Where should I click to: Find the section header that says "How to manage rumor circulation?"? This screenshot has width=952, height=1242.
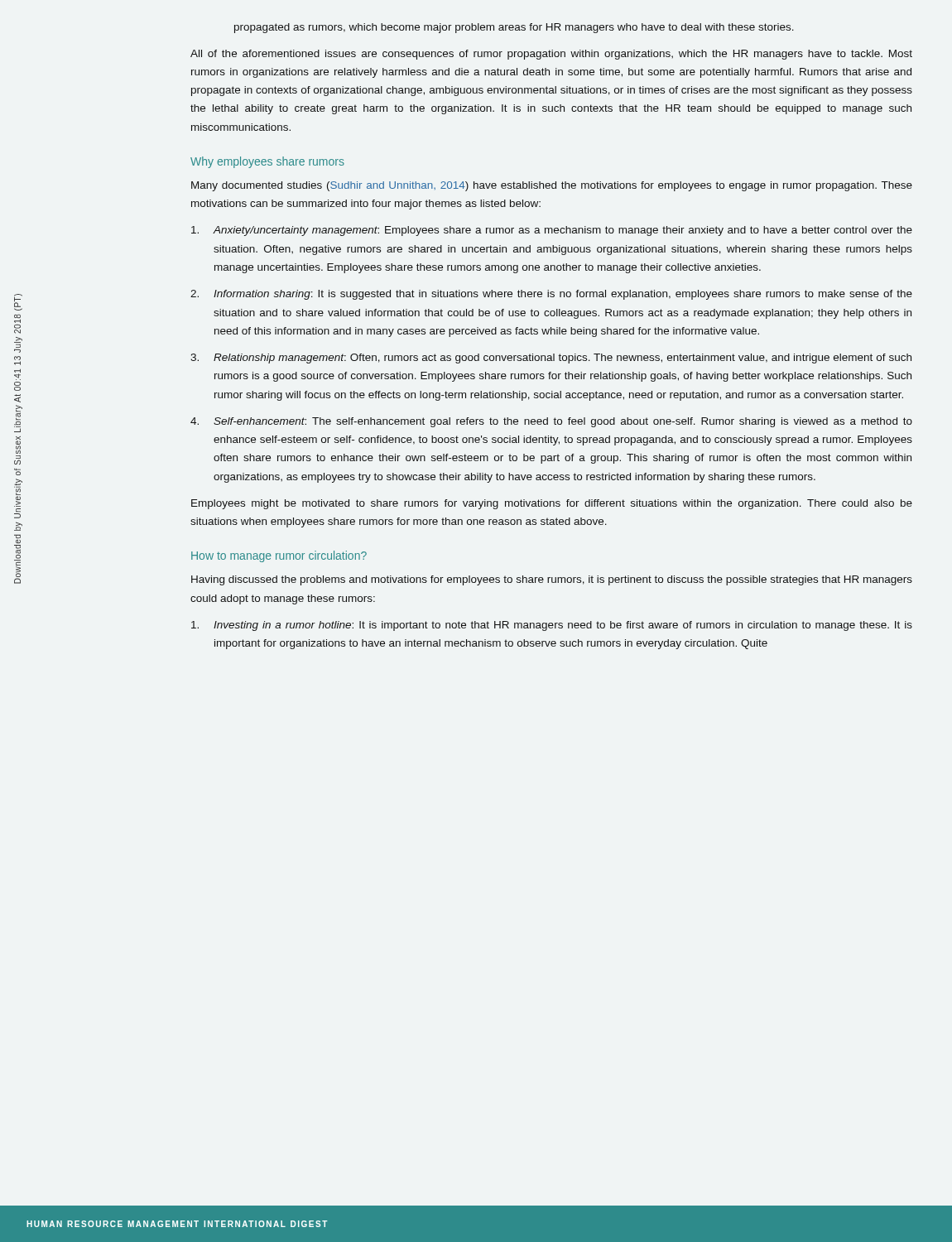279,556
